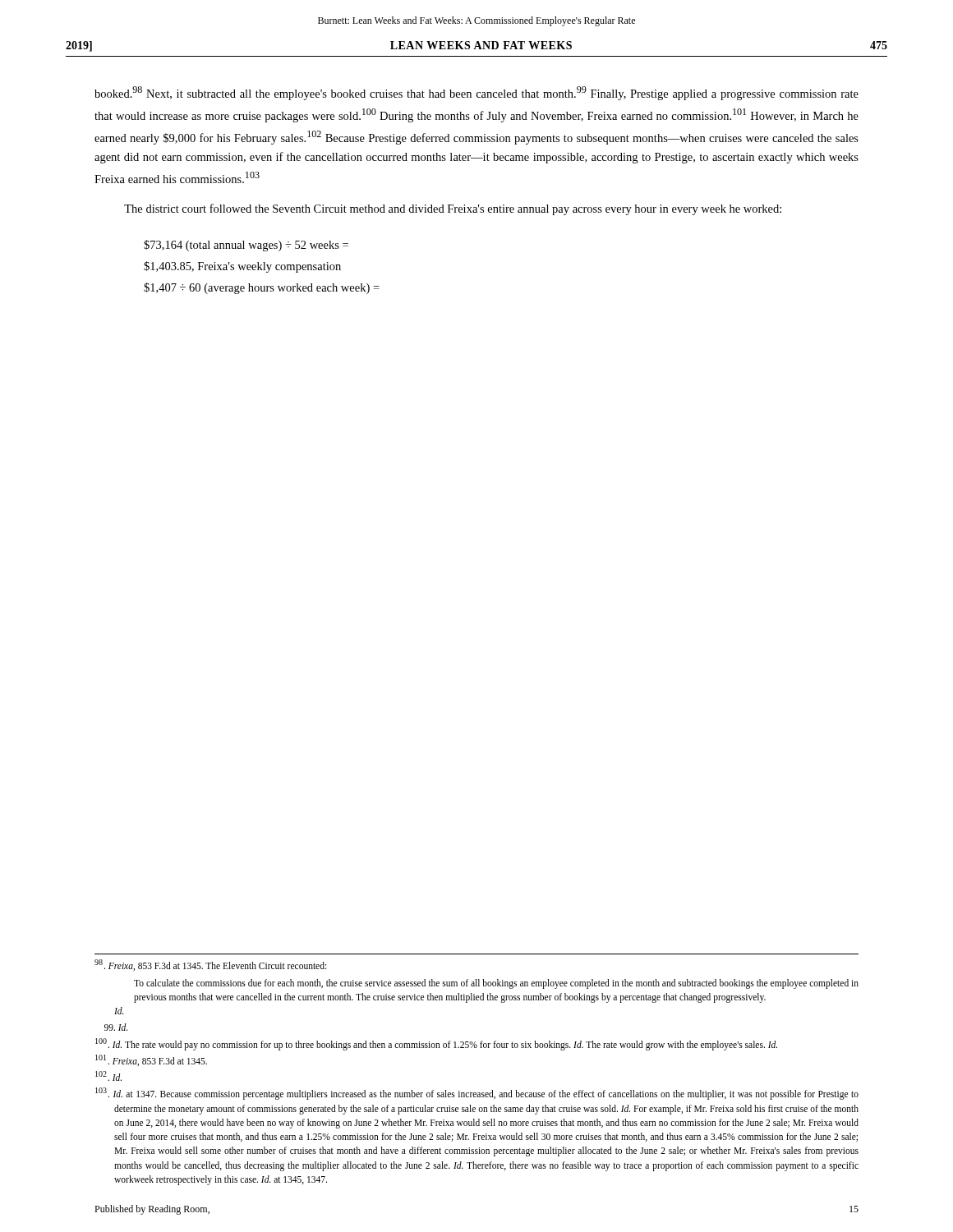Click the passage that begins "Id. The rate would pay no commission for"
Viewport: 953px width, 1232px height.
[x=436, y=1044]
